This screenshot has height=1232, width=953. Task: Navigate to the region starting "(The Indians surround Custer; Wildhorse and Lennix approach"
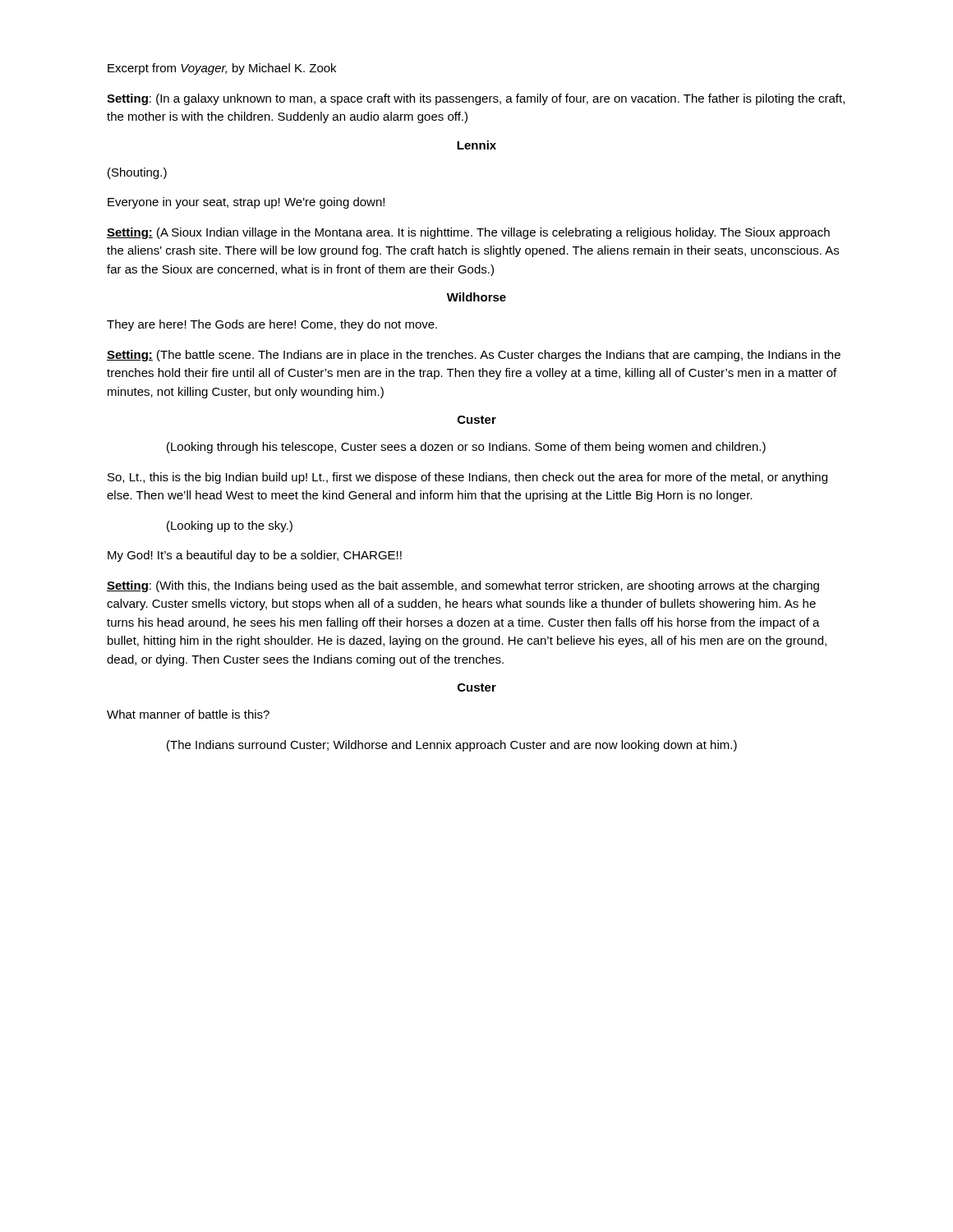[452, 744]
